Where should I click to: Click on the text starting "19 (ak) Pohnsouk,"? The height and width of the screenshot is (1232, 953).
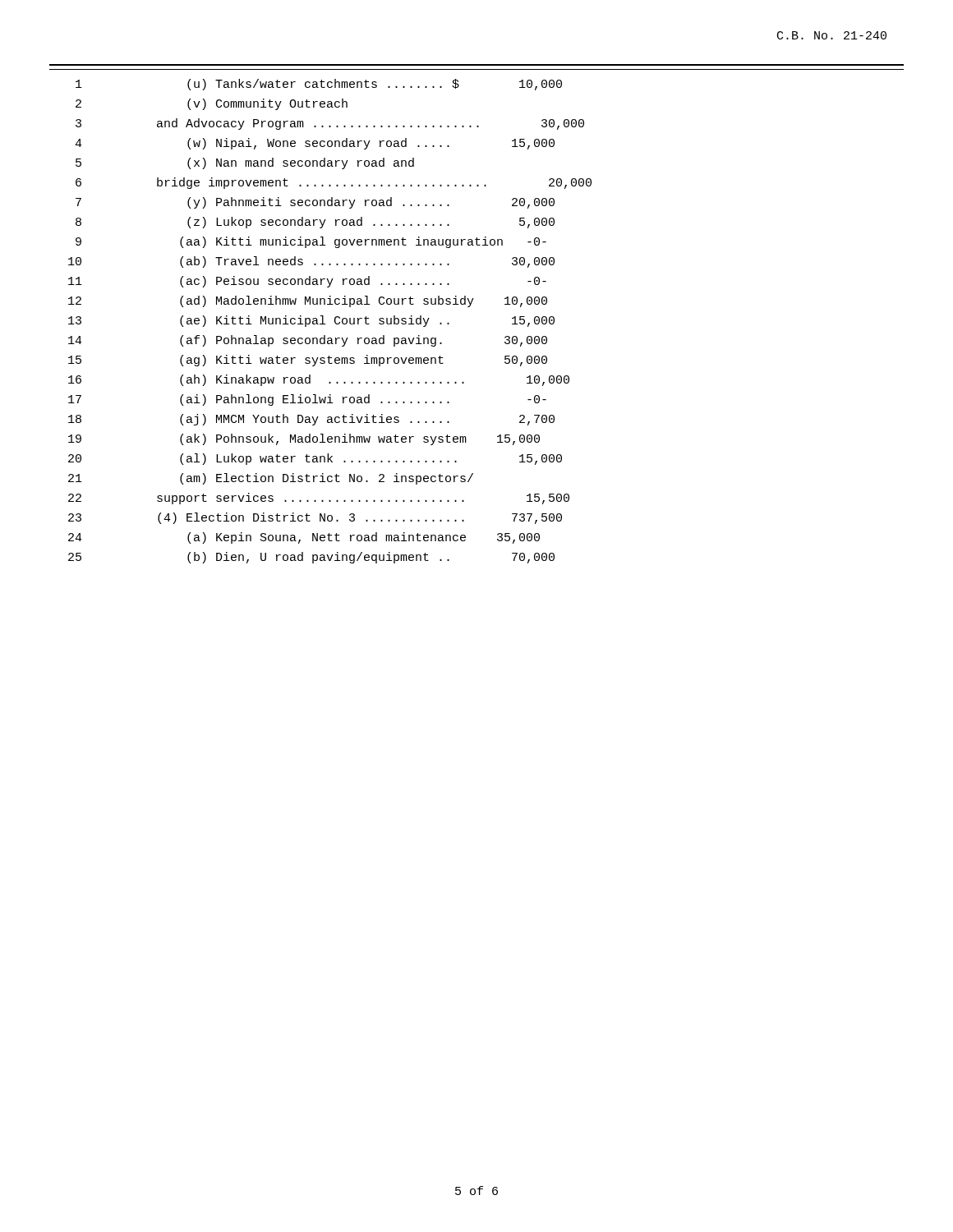click(x=476, y=440)
